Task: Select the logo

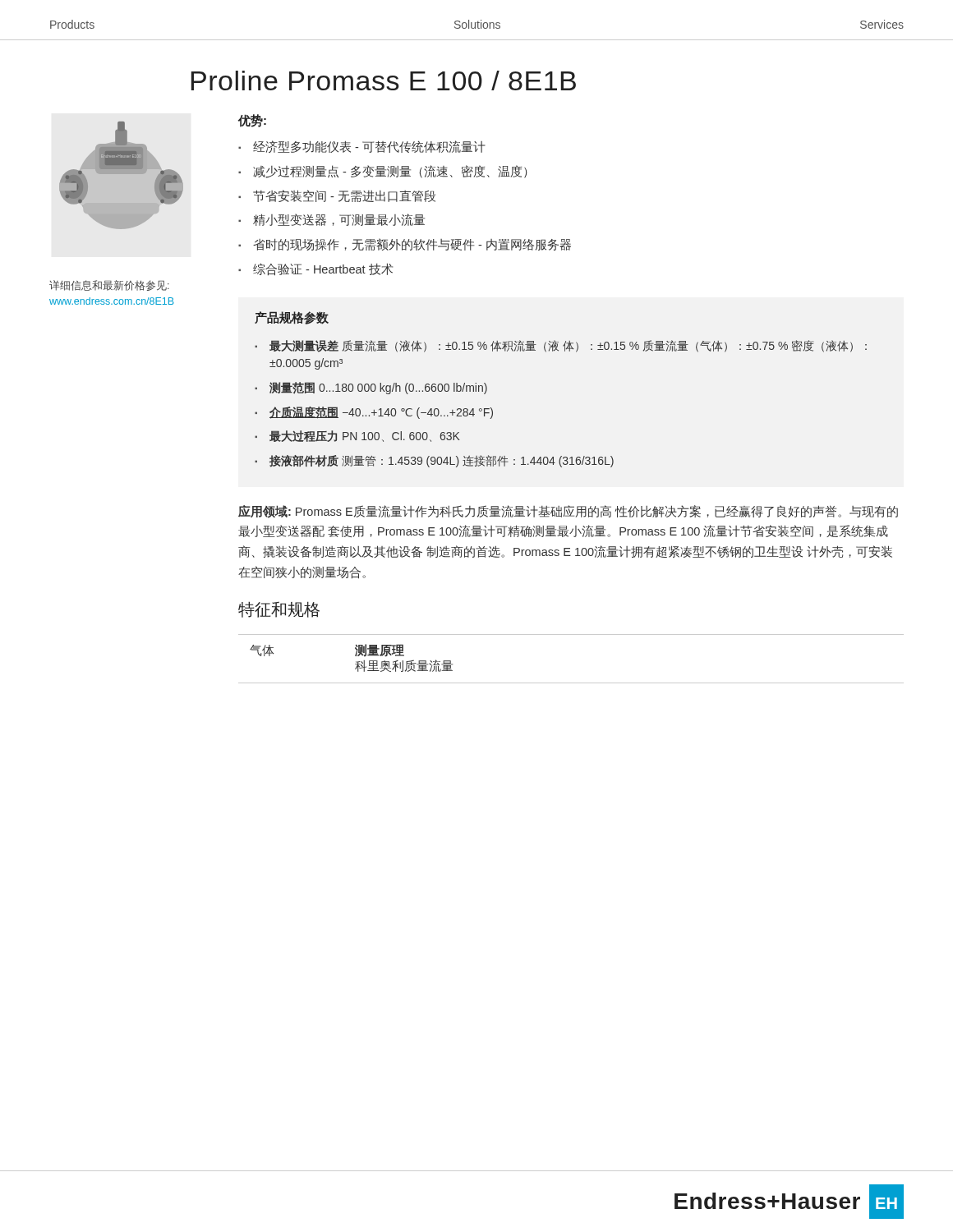Action: tap(788, 1202)
